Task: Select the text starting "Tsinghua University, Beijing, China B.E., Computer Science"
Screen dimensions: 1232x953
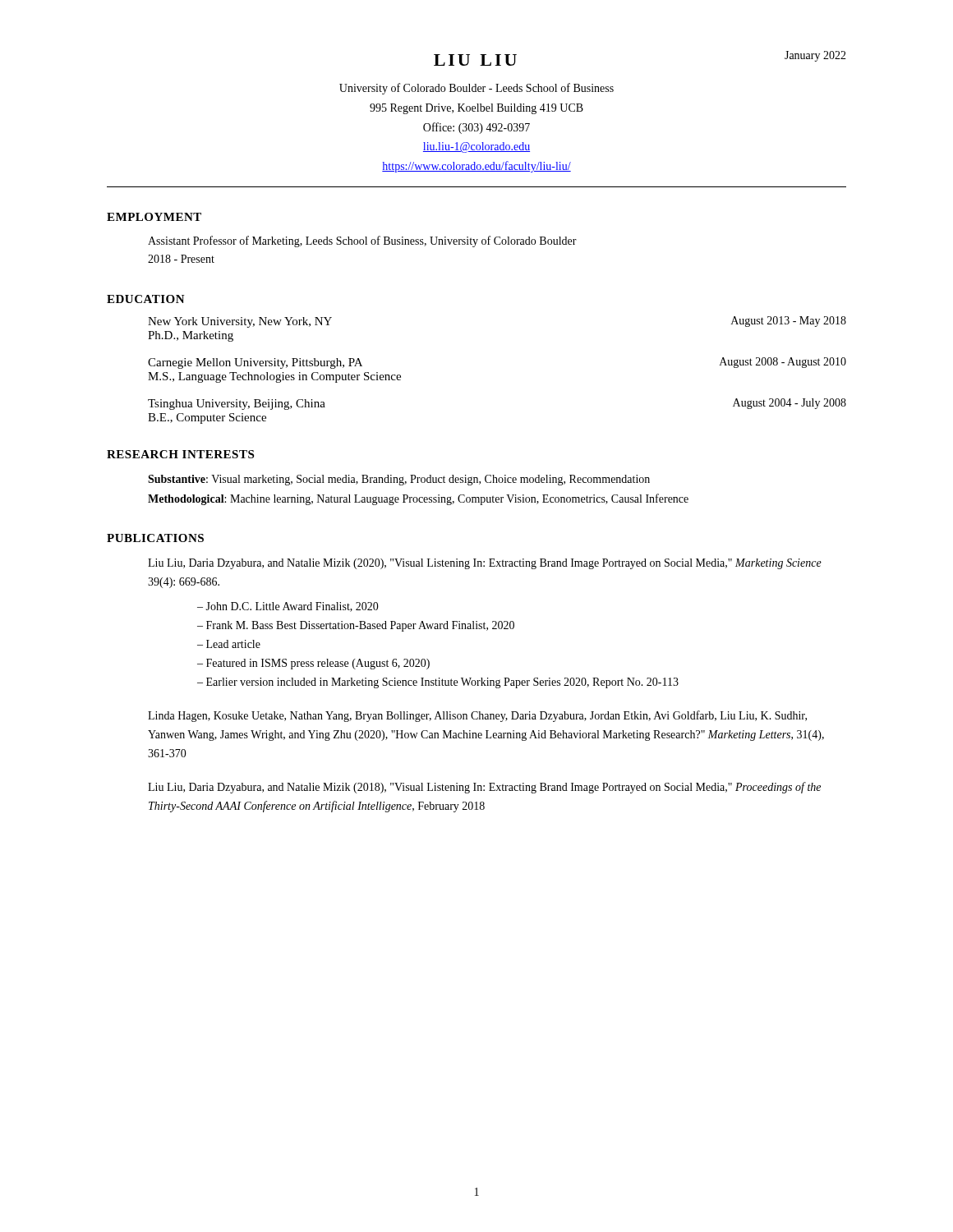Action: point(240,404)
